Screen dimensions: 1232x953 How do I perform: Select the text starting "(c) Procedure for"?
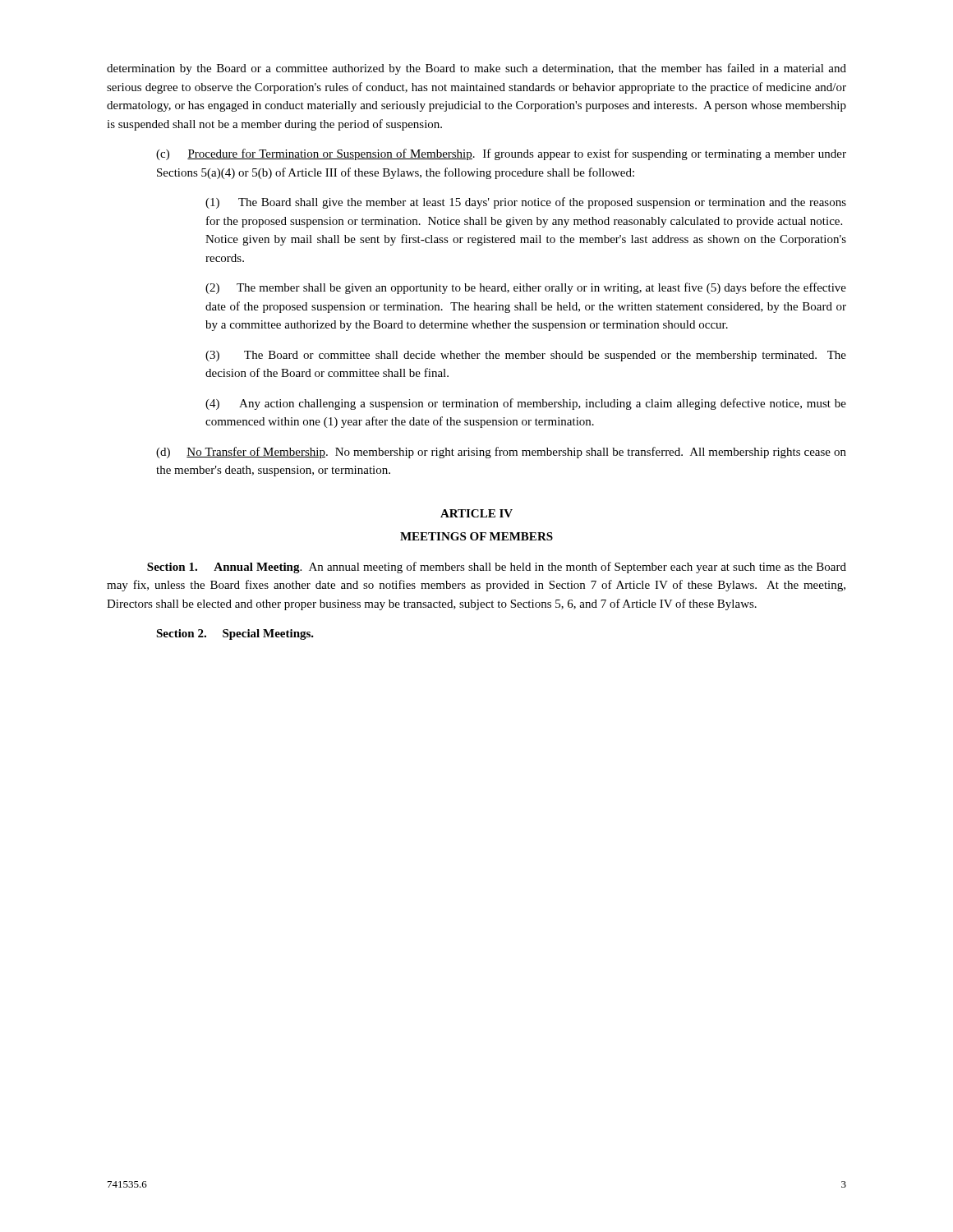(501, 163)
